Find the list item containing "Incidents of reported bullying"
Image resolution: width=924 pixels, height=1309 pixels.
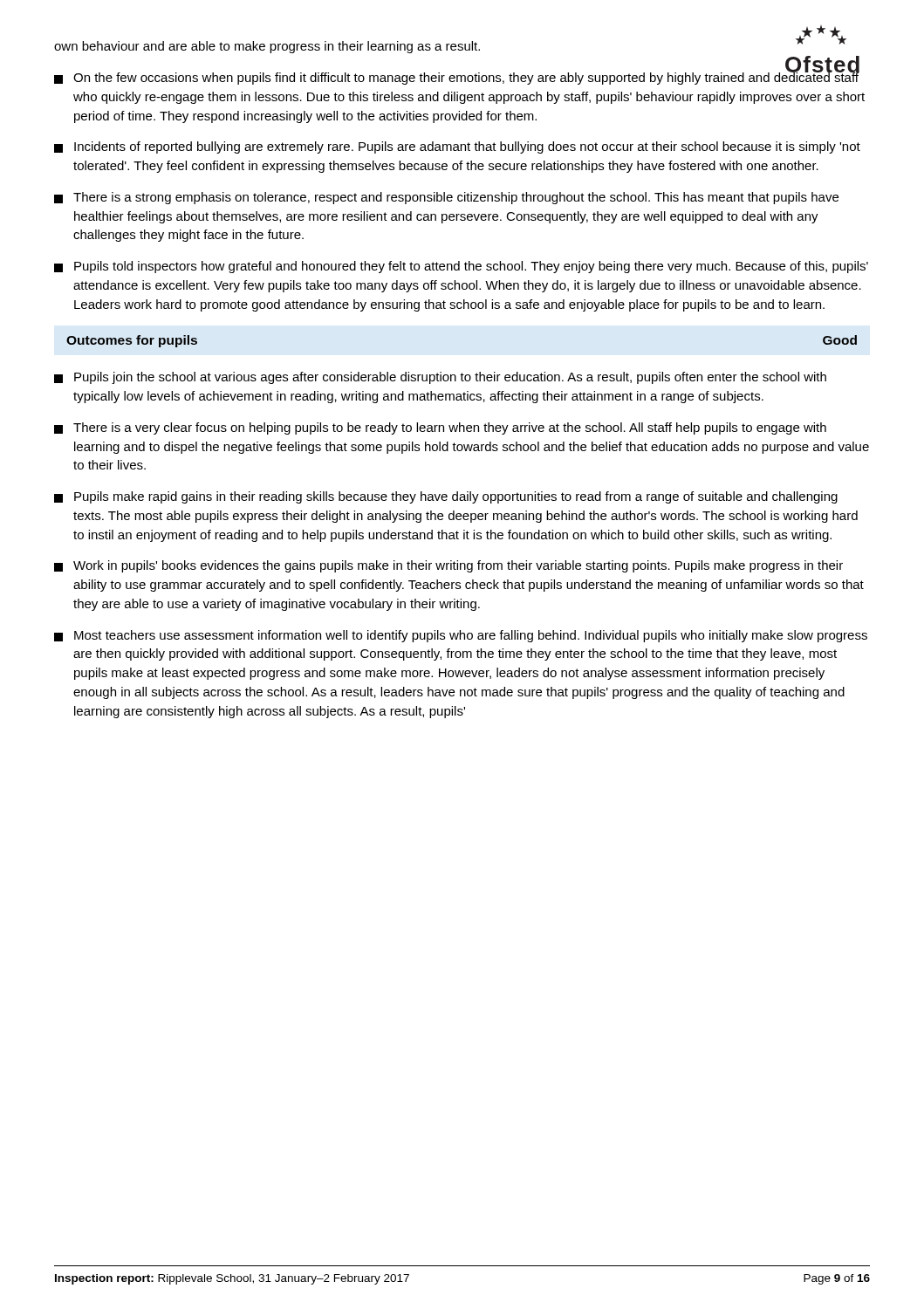(x=462, y=156)
